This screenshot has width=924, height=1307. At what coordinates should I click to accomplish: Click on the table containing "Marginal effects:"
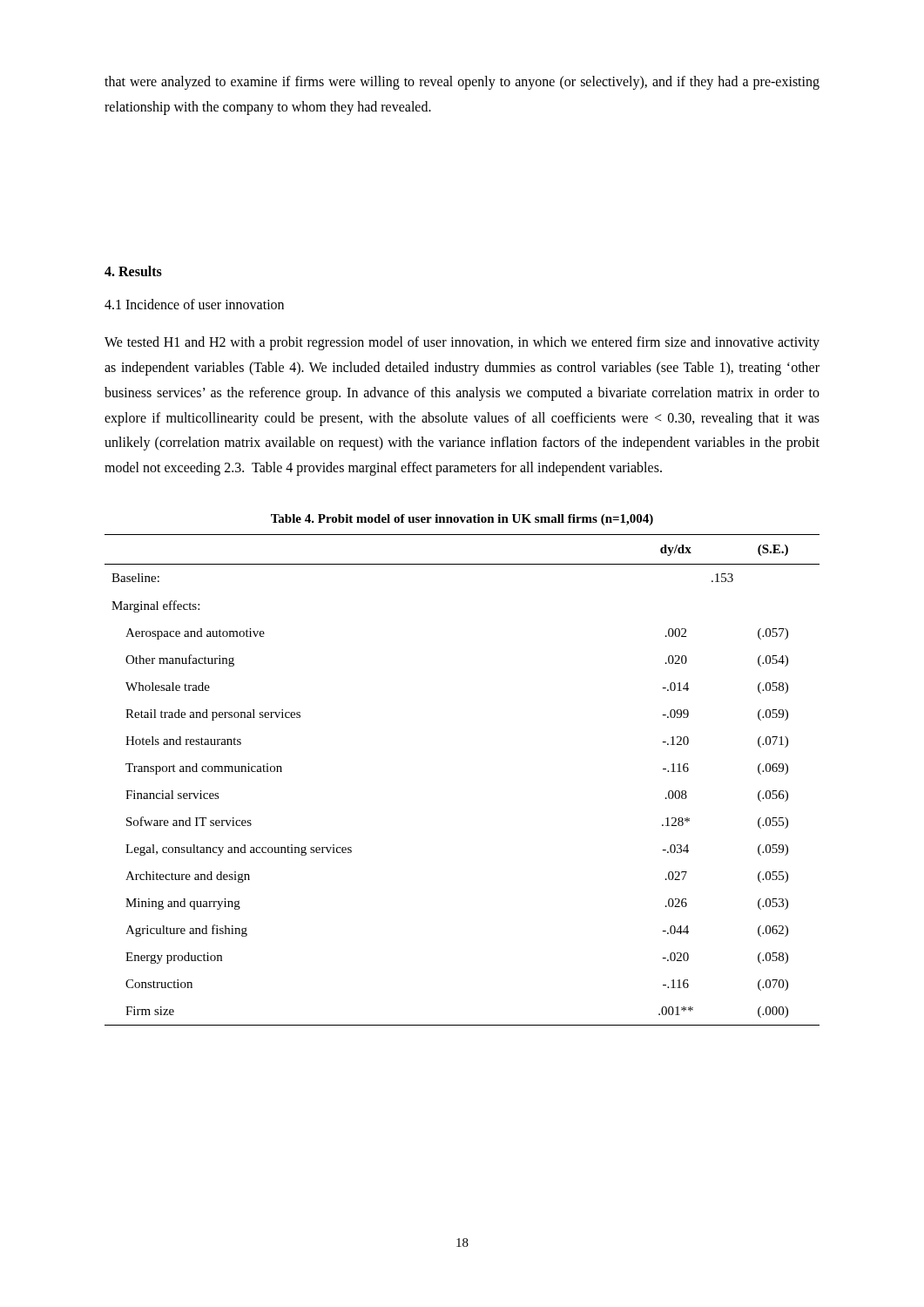coord(462,780)
